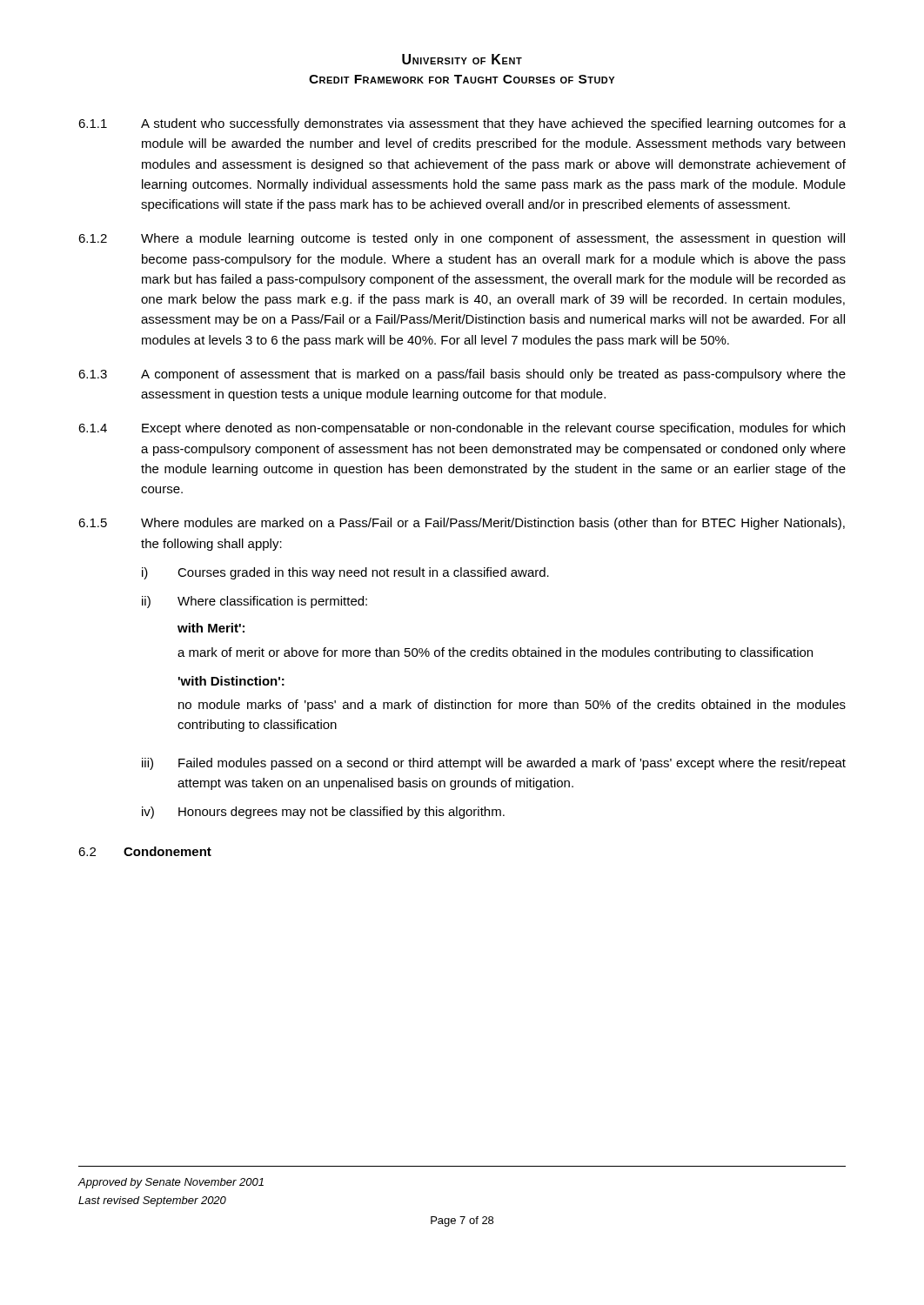This screenshot has width=924, height=1305.
Task: Select the list item that says "6.1.5 Where modules"
Action: coord(462,524)
